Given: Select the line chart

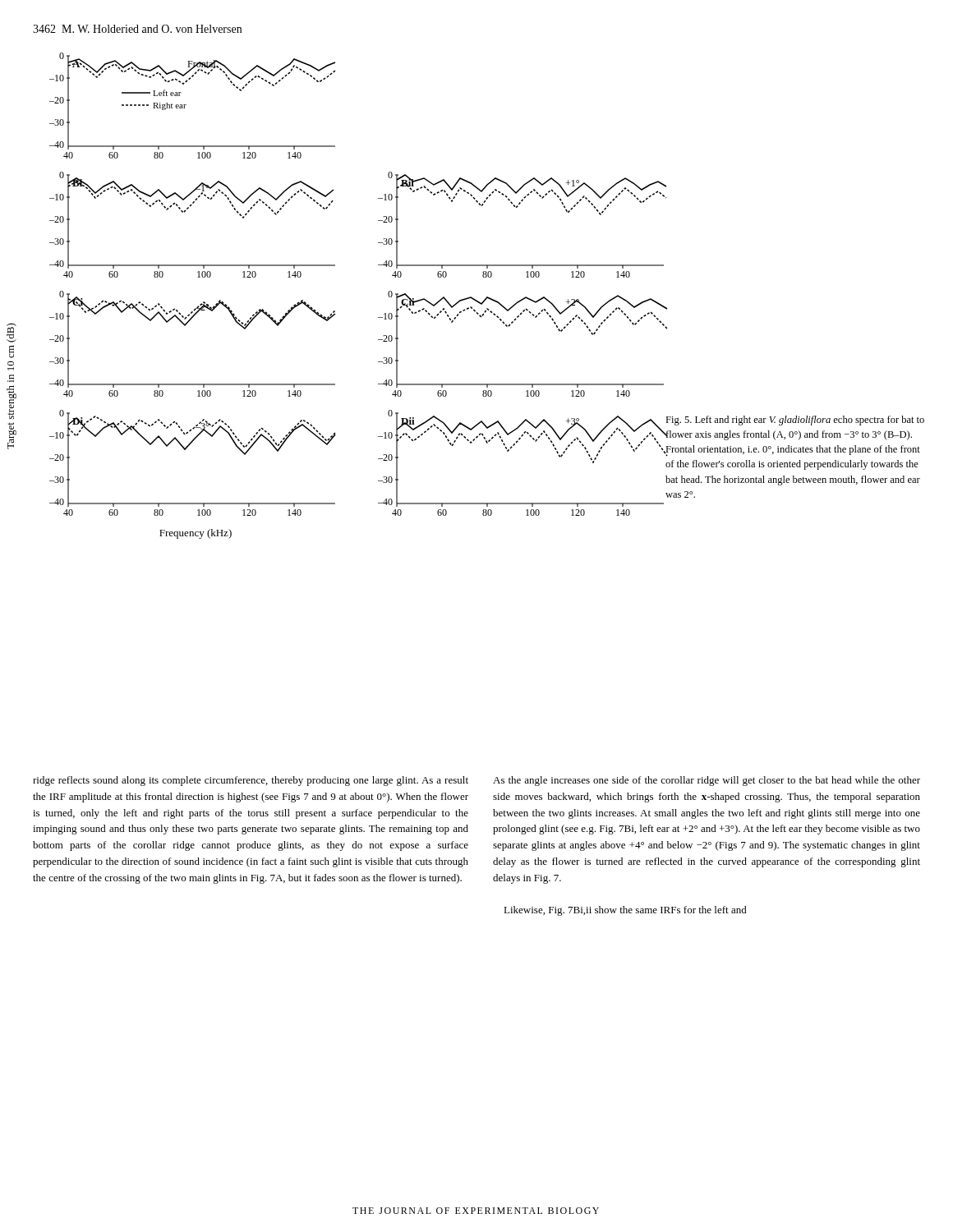Looking at the screenshot, I should point(348,397).
